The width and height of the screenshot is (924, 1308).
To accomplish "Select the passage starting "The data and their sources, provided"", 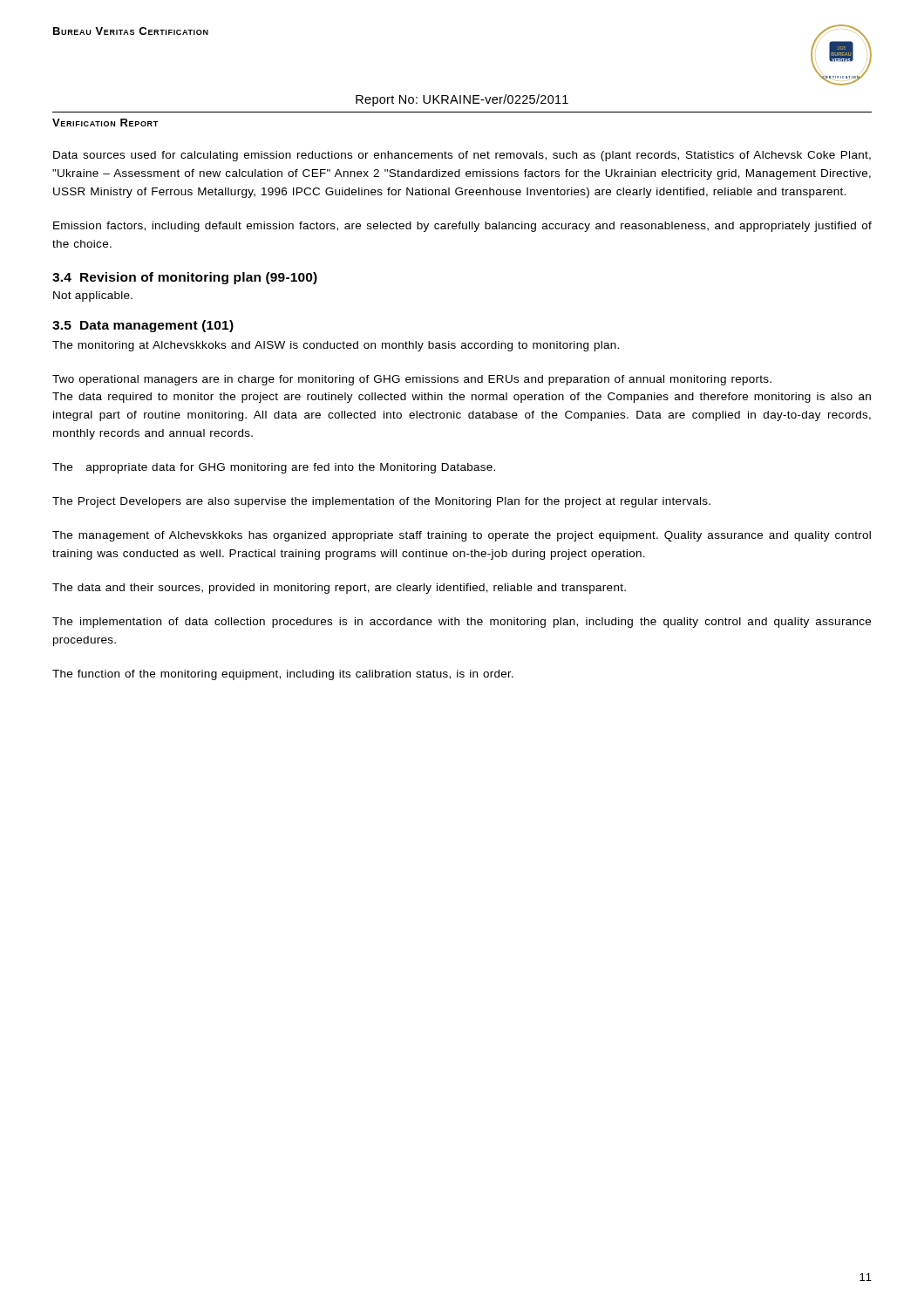I will pos(340,587).
